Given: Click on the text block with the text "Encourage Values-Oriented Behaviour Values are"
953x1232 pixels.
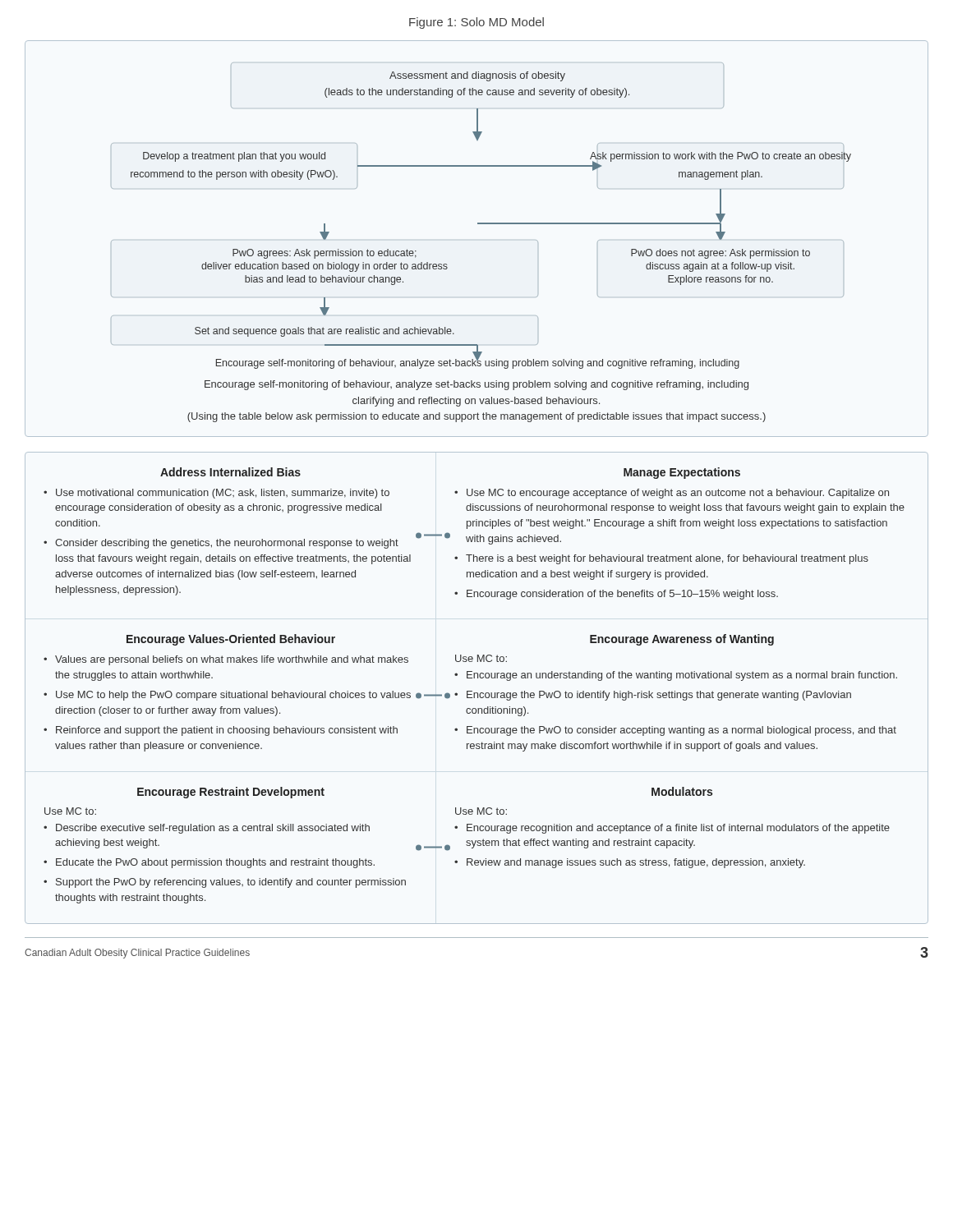Looking at the screenshot, I should pyautogui.click(x=240, y=693).
